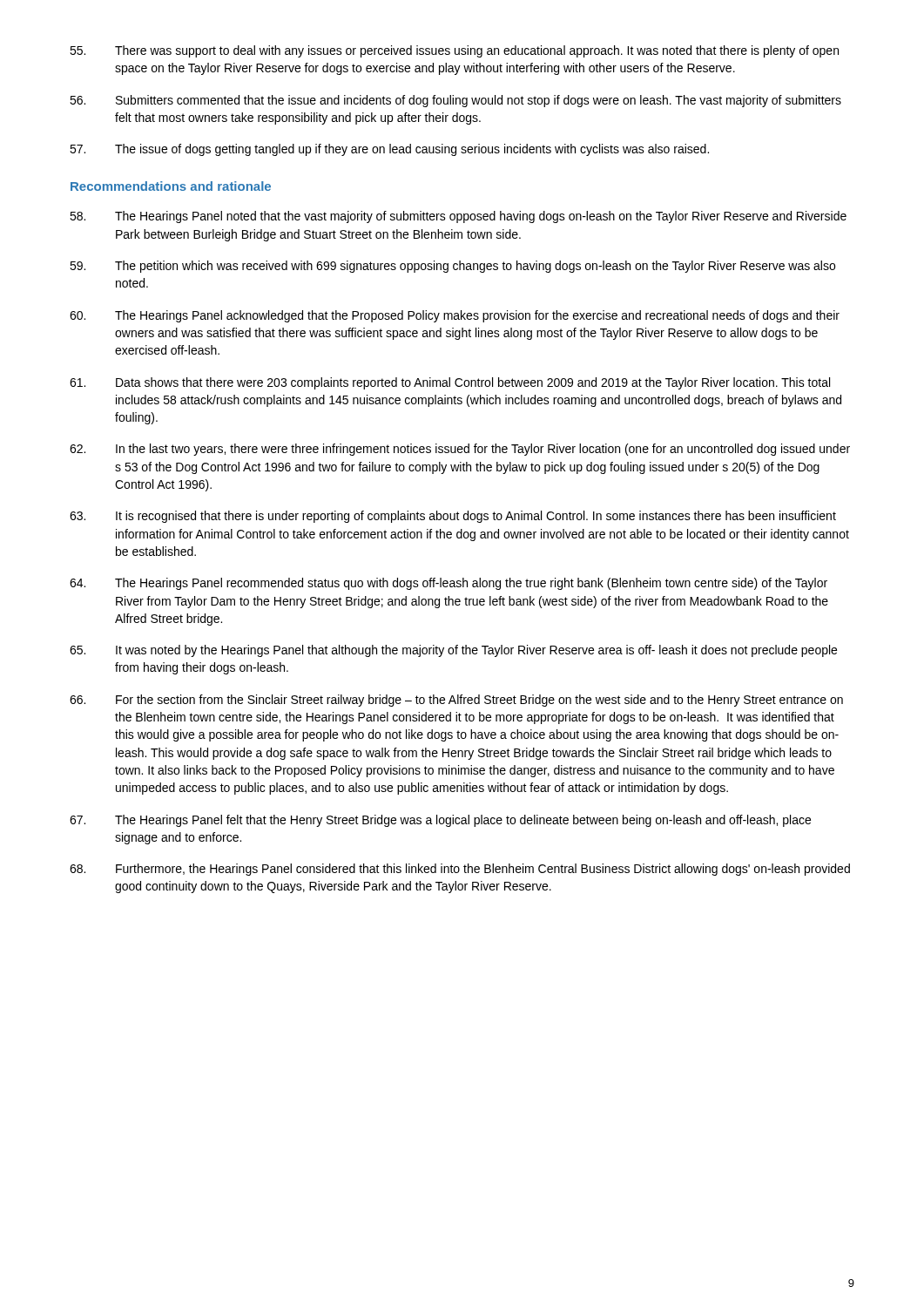Click on the block starting "68. Furthermore, the Hearings Panel considered that"

(x=462, y=878)
